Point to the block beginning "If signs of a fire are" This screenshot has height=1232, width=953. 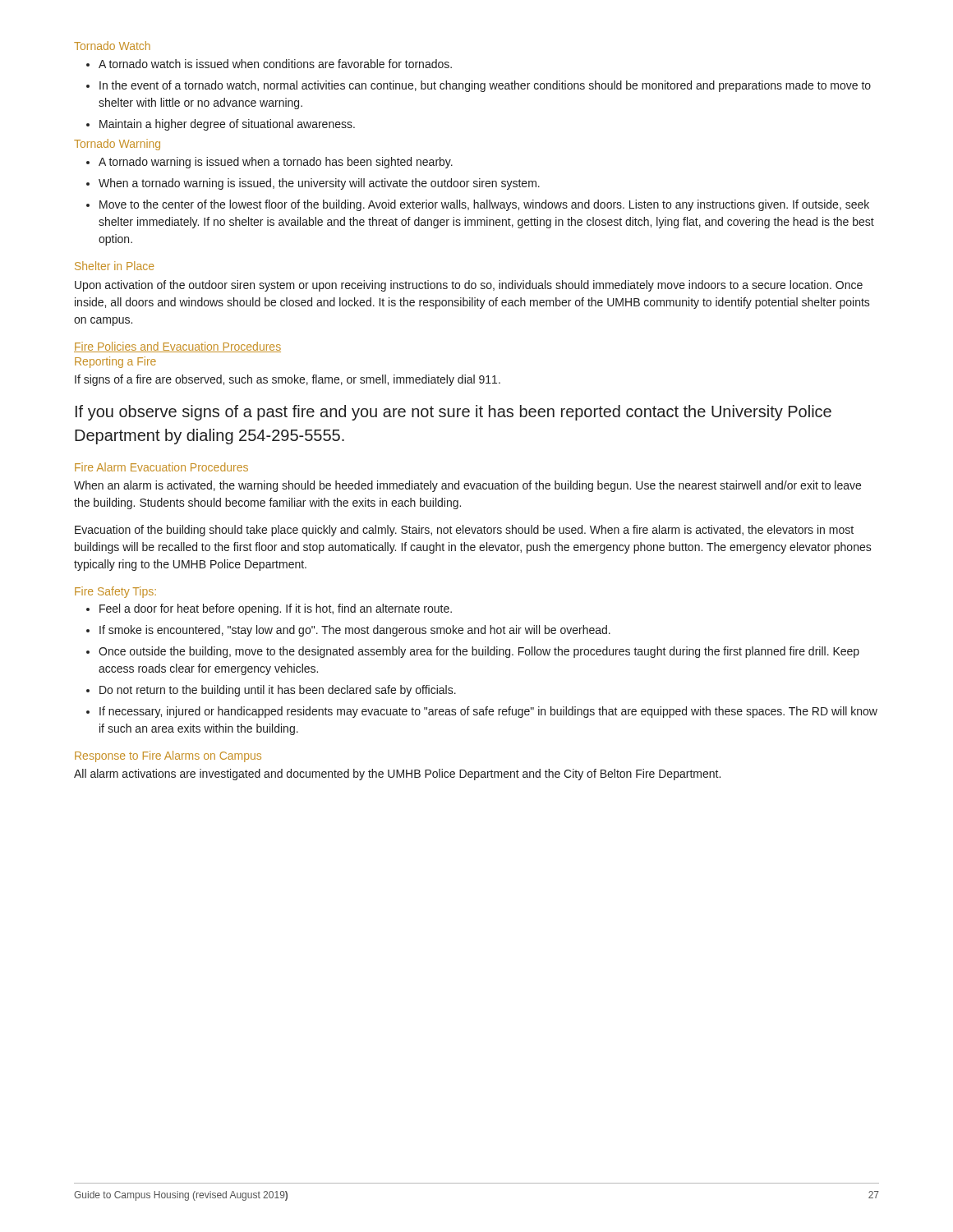point(287,379)
